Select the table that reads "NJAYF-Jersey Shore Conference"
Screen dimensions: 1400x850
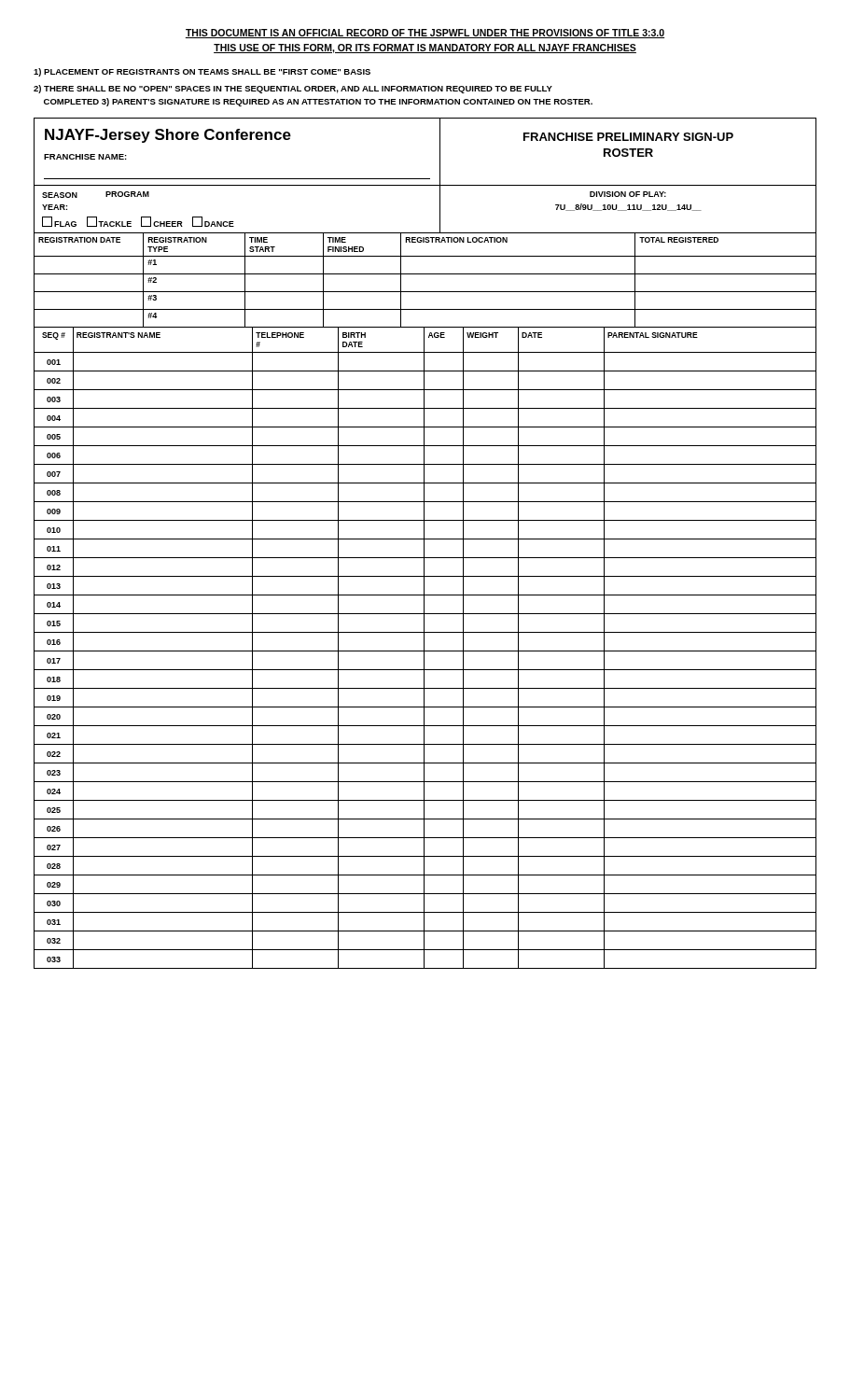[425, 544]
